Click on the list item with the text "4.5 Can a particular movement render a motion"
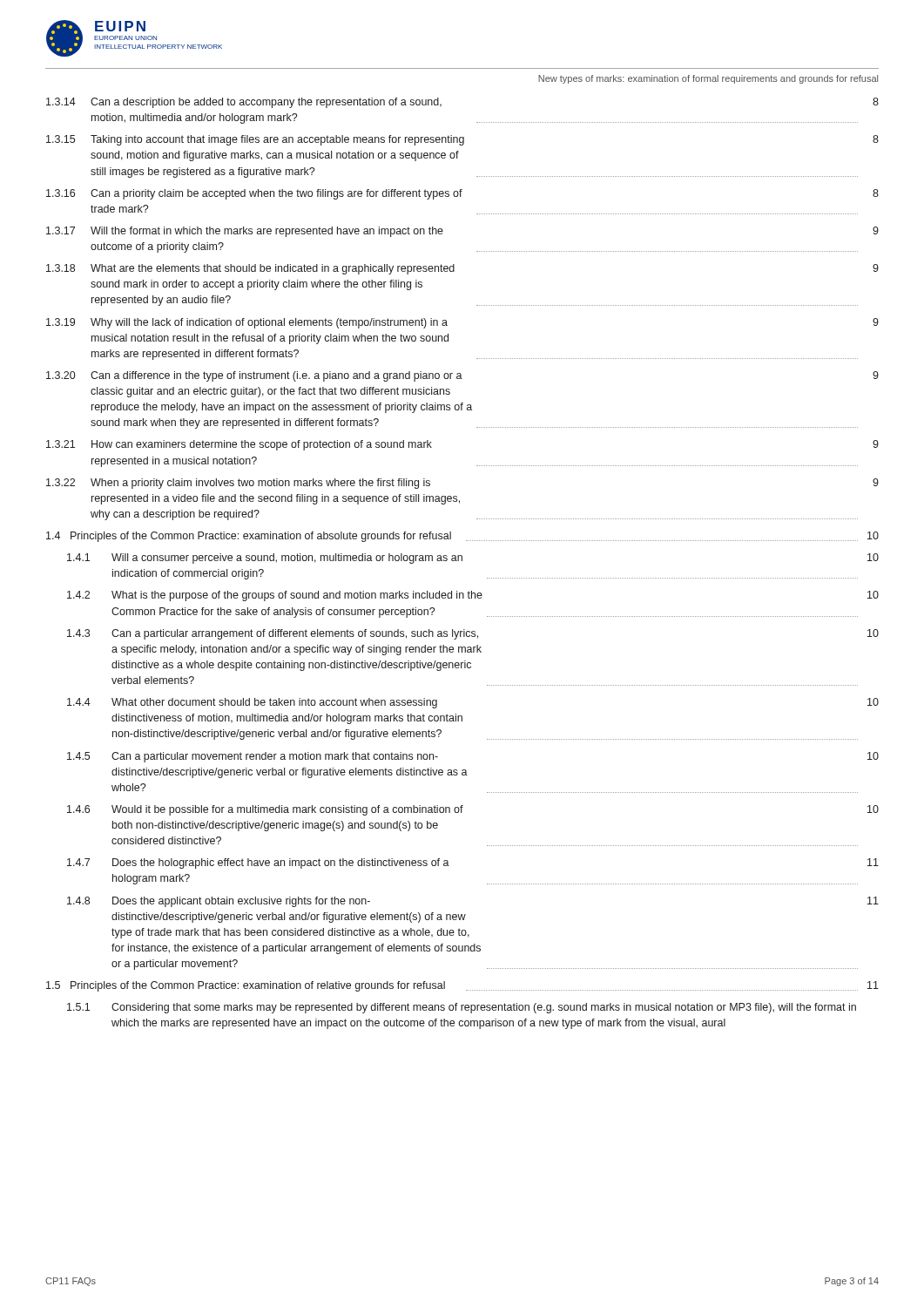Image resolution: width=924 pixels, height=1307 pixels. click(472, 772)
